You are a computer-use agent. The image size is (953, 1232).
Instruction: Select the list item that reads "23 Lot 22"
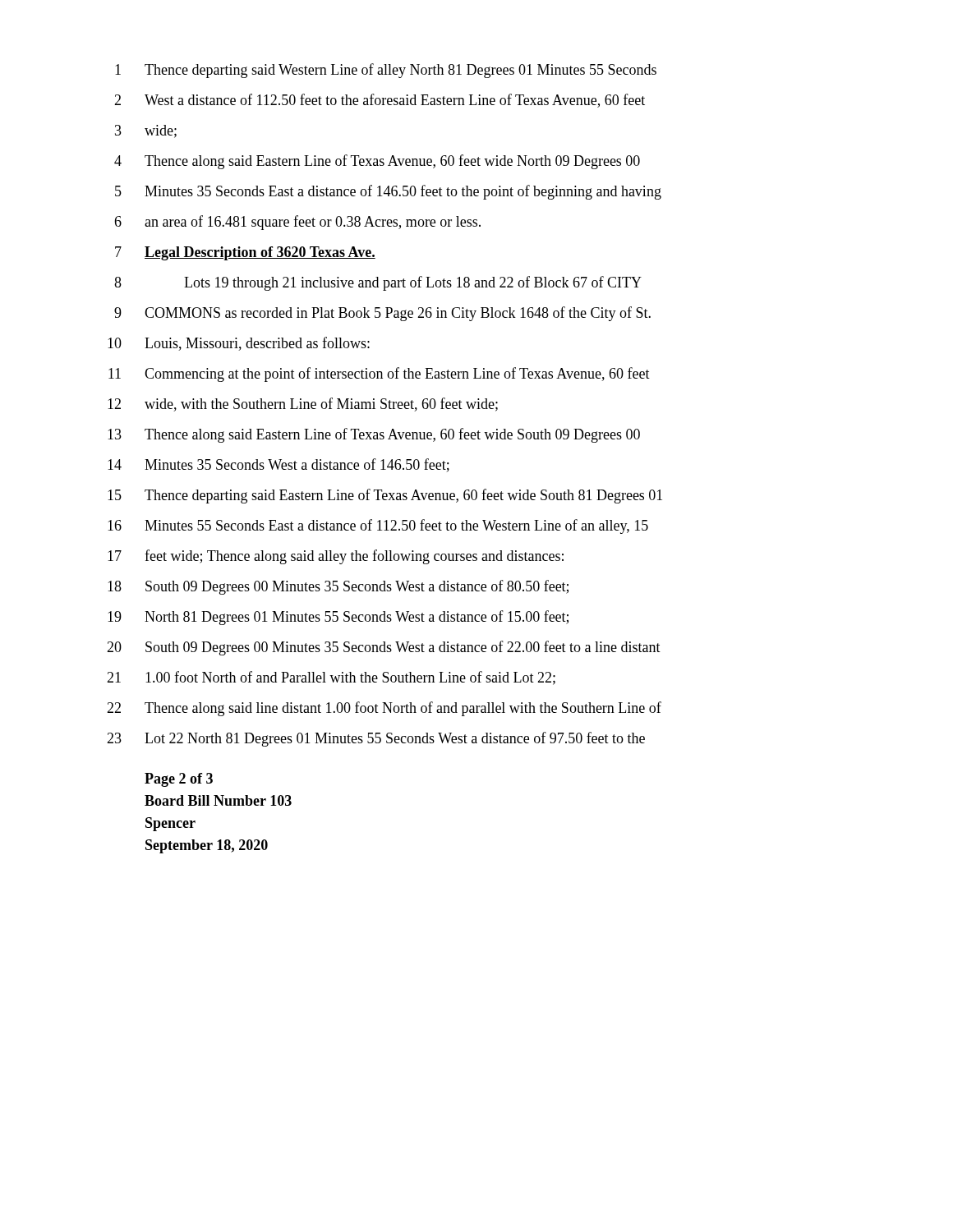[476, 739]
